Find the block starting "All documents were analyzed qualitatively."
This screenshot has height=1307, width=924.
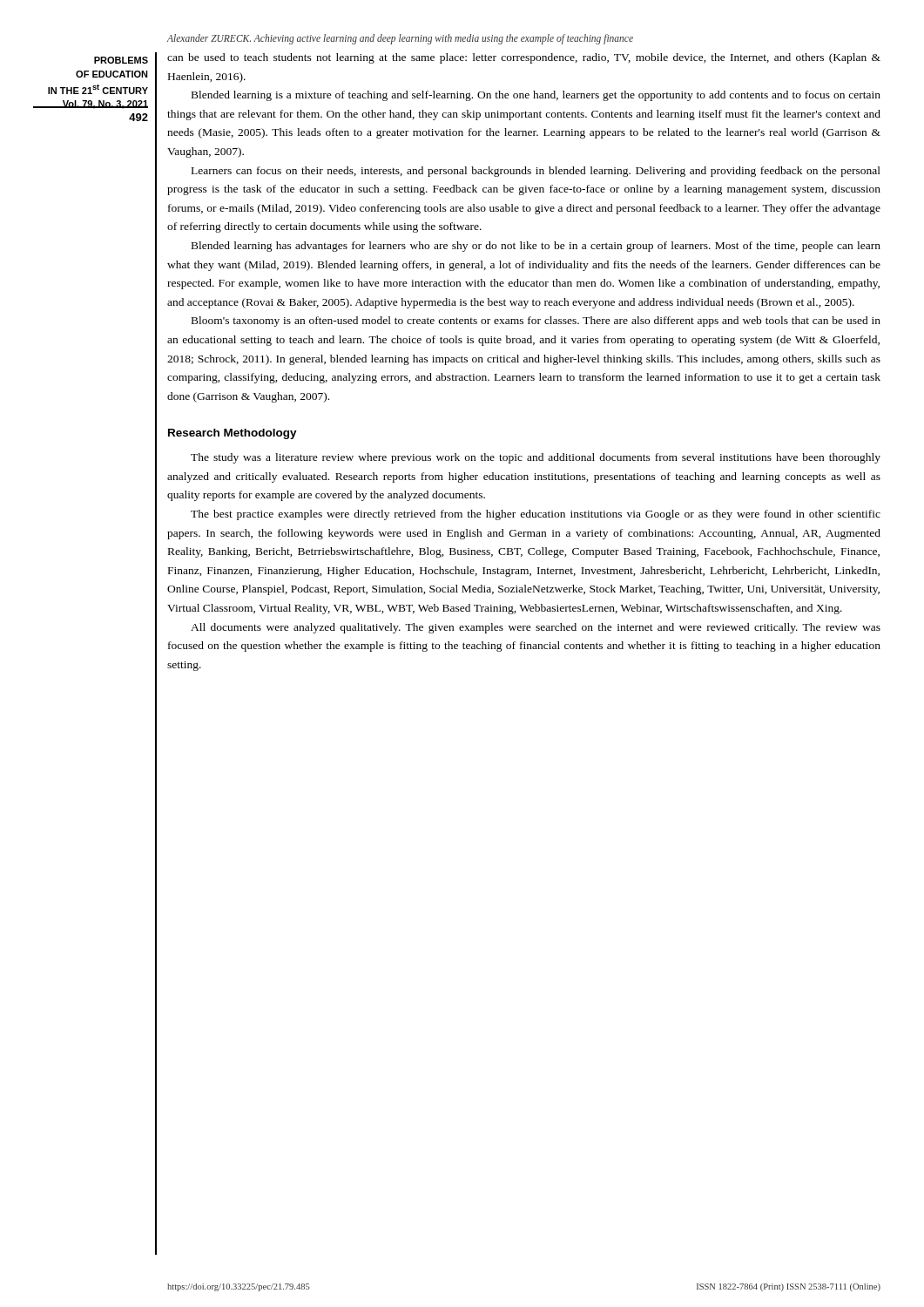pyautogui.click(x=524, y=645)
